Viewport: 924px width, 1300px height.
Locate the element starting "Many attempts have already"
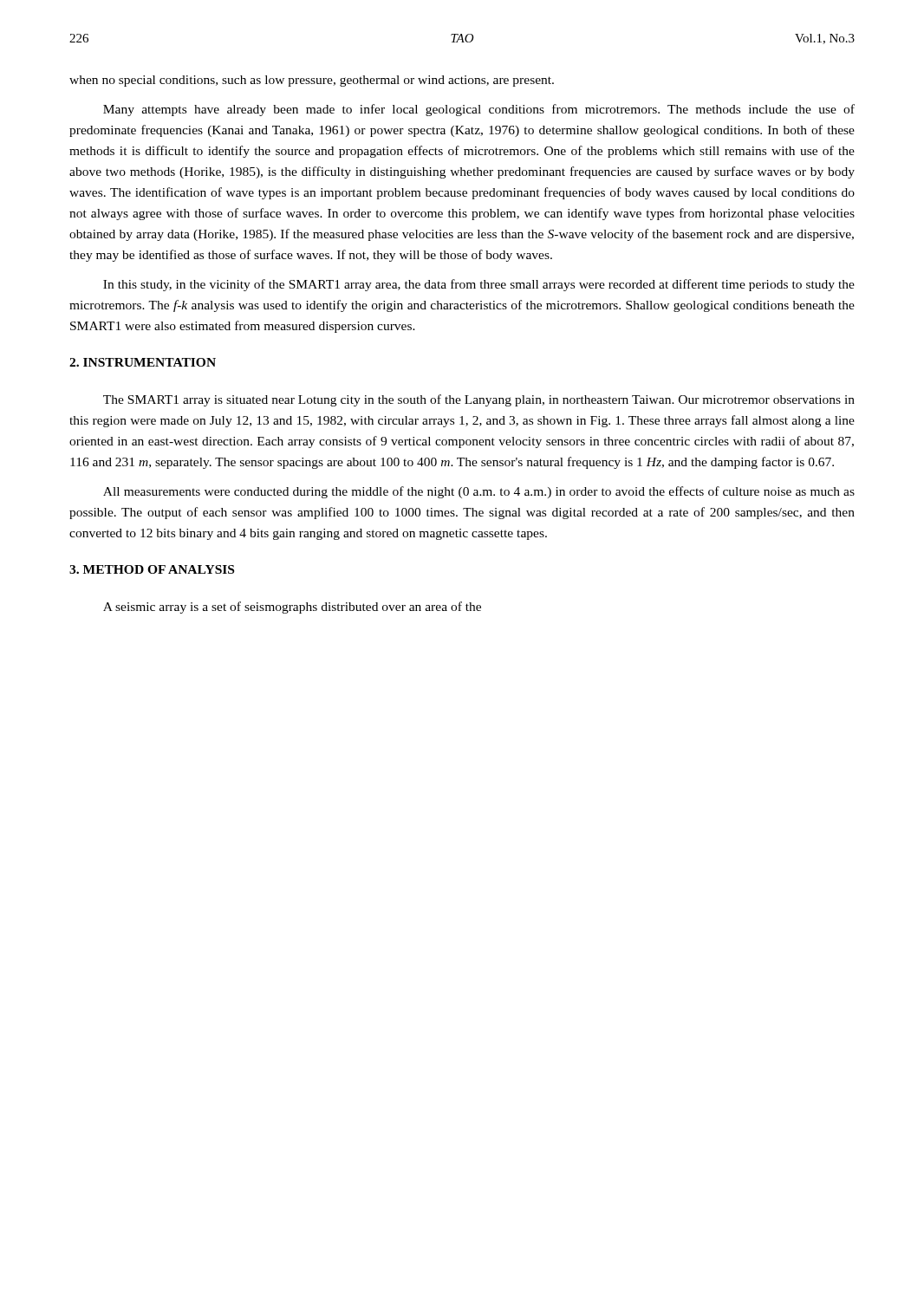[462, 182]
